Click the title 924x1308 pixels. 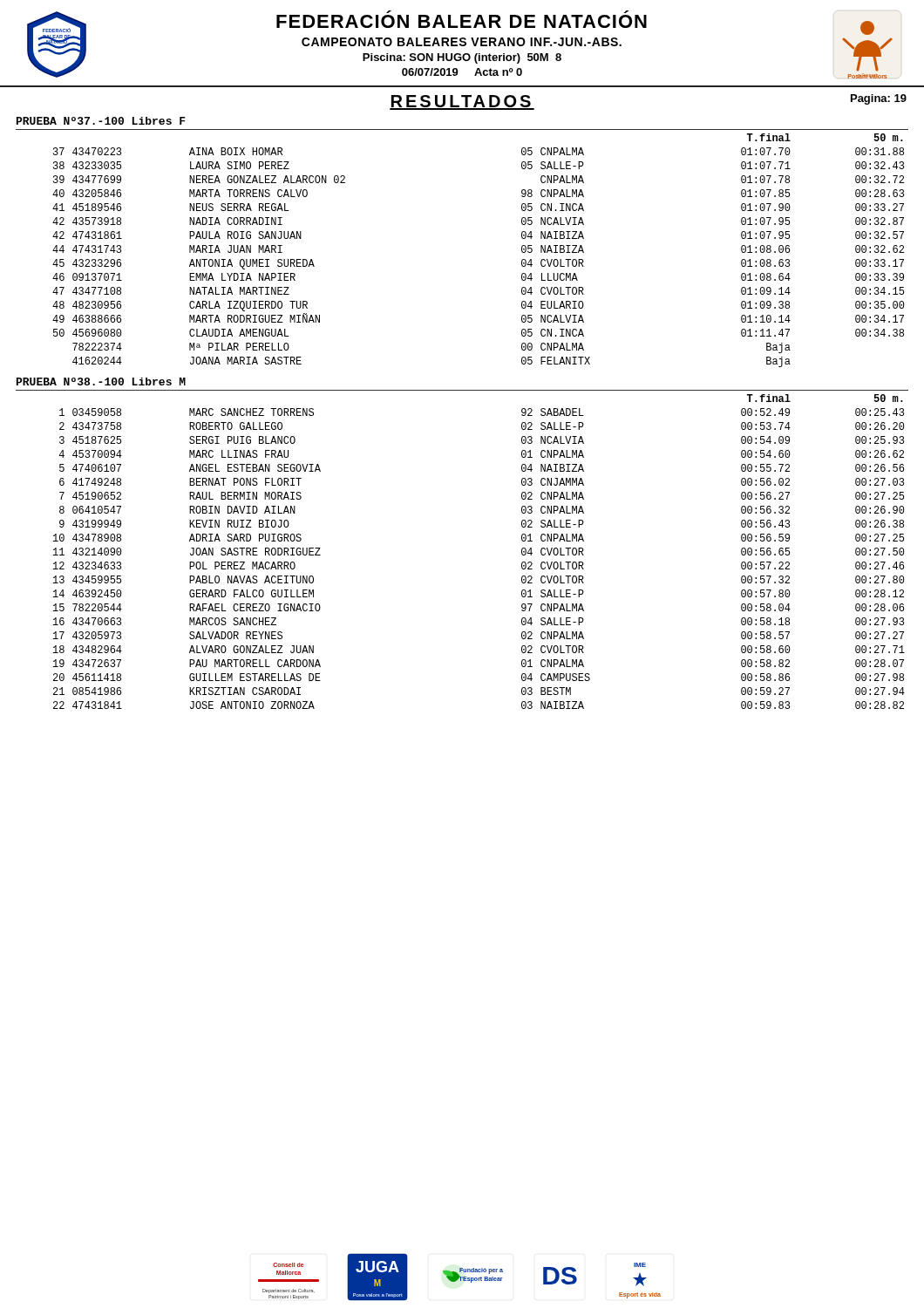462,101
